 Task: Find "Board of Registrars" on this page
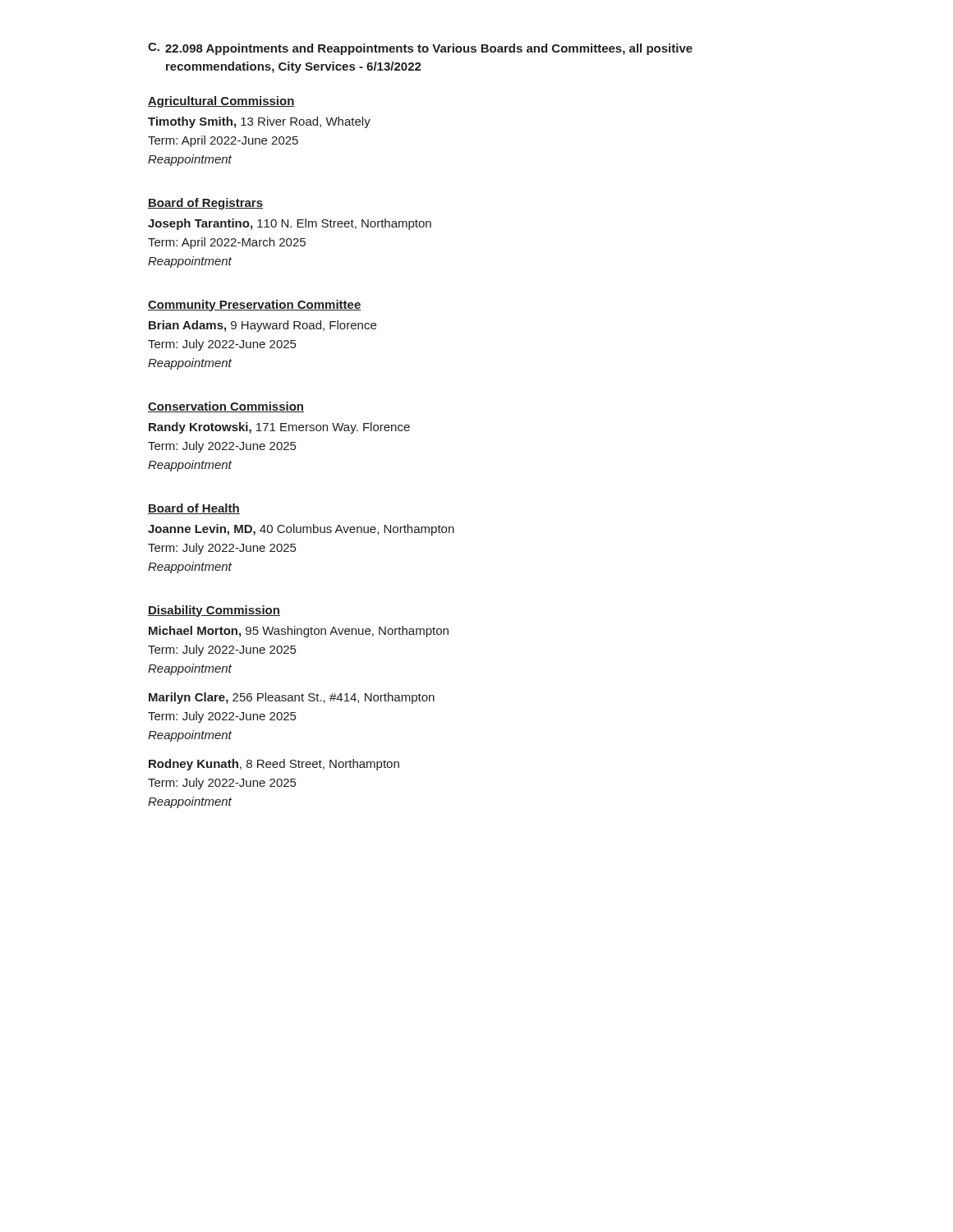205,202
